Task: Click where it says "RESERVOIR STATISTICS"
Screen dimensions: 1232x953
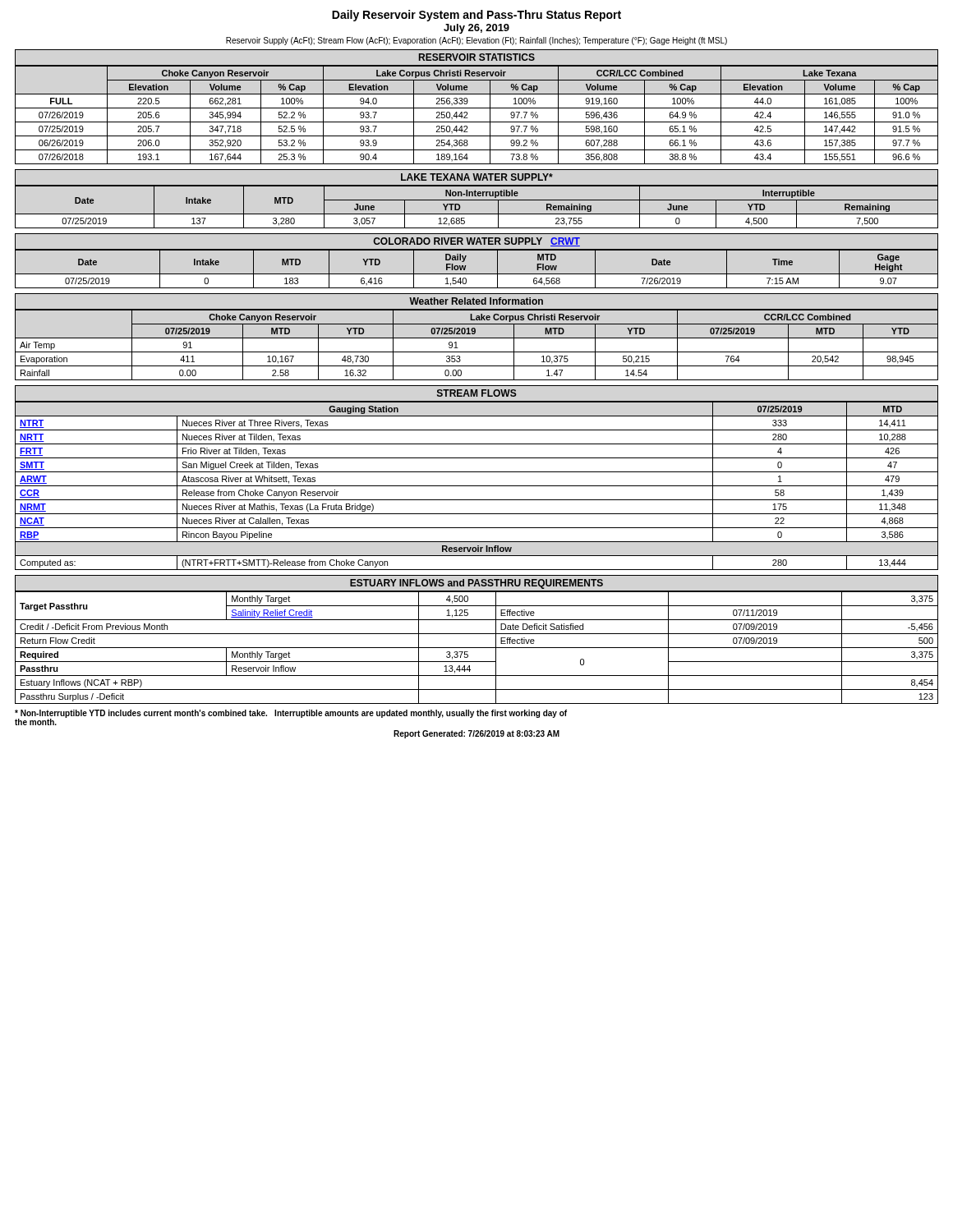Action: point(476,57)
